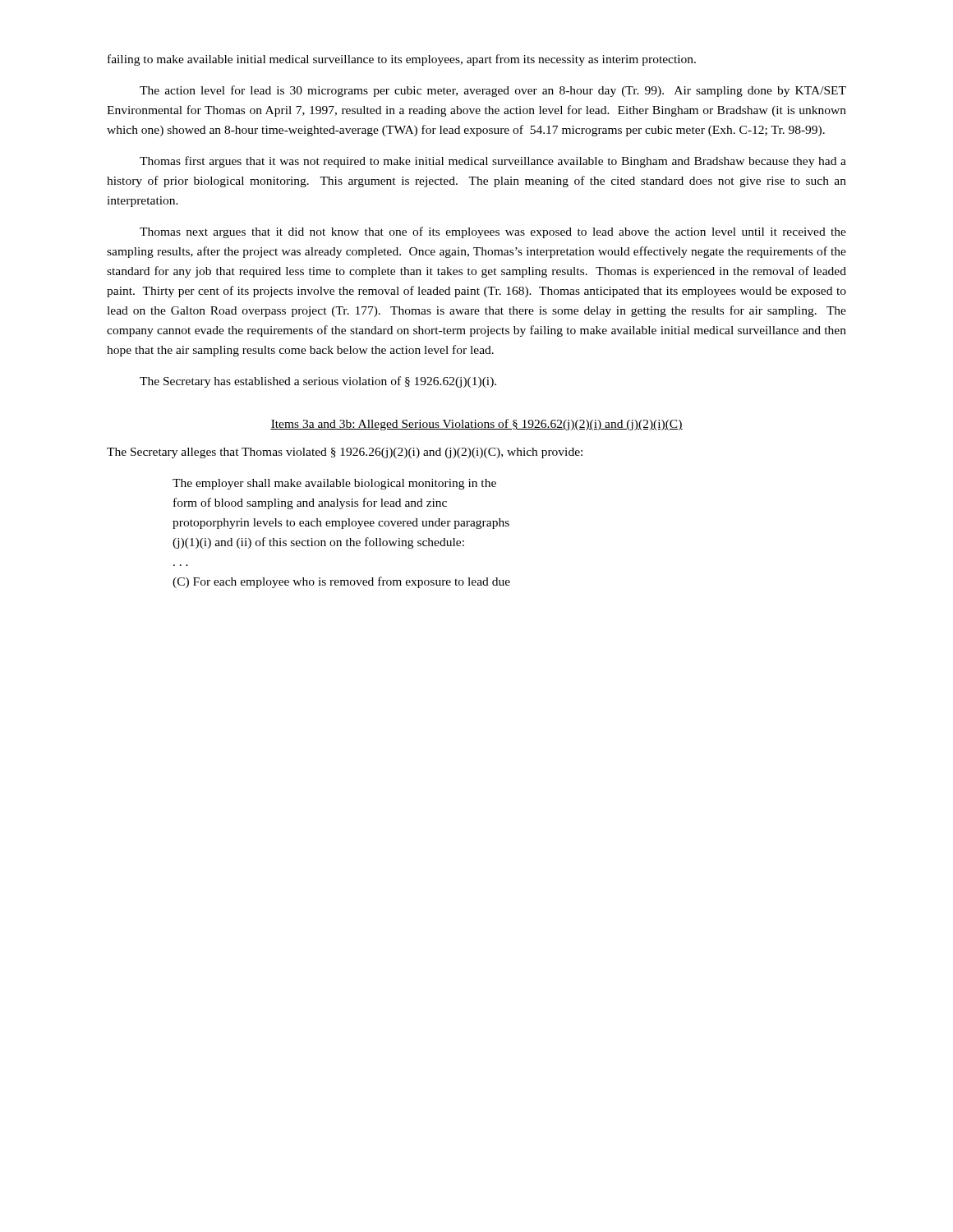The width and height of the screenshot is (953, 1232).
Task: Locate the text block starting "Items 3a and 3b:"
Action: tap(476, 424)
